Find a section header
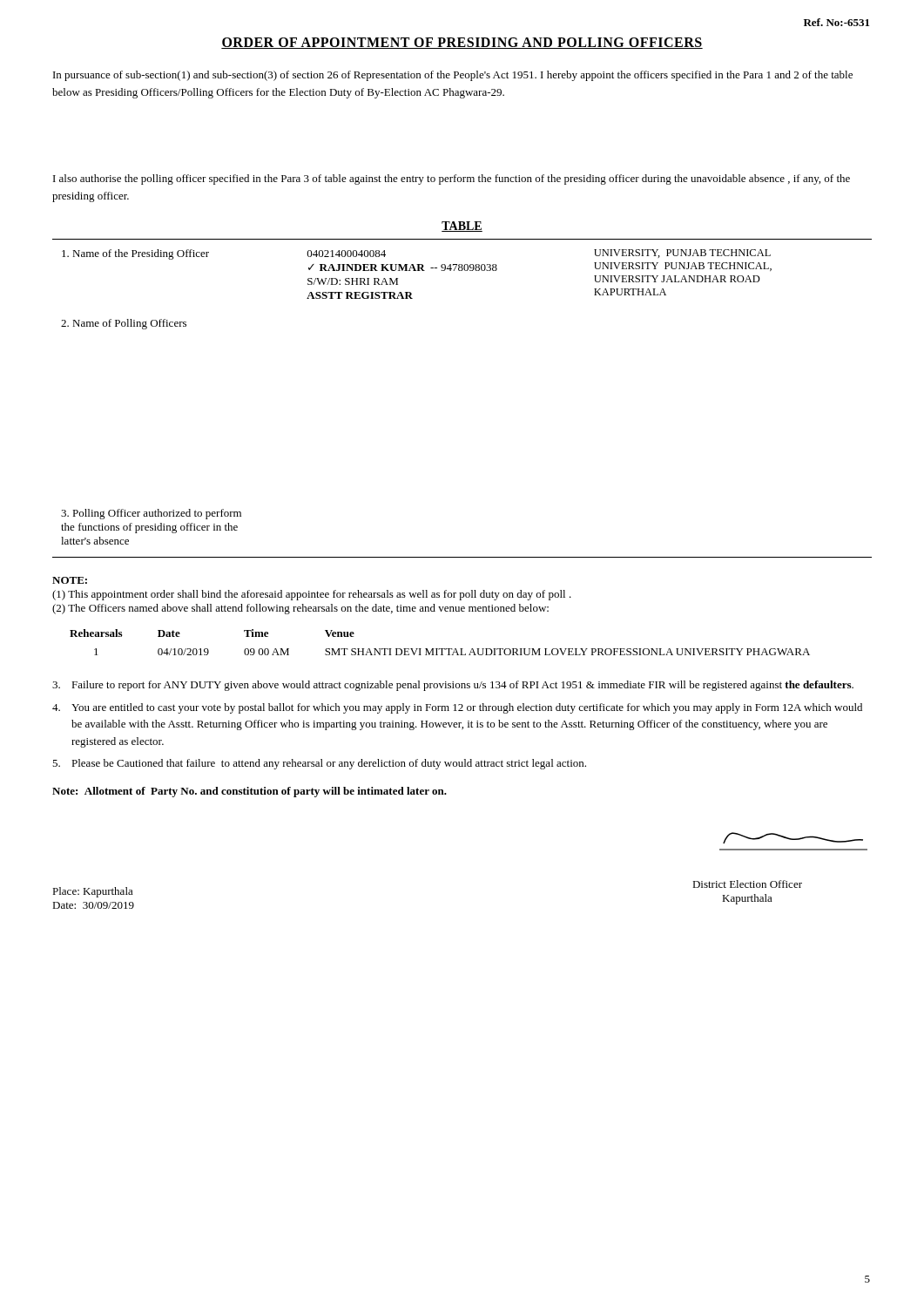 point(462,226)
